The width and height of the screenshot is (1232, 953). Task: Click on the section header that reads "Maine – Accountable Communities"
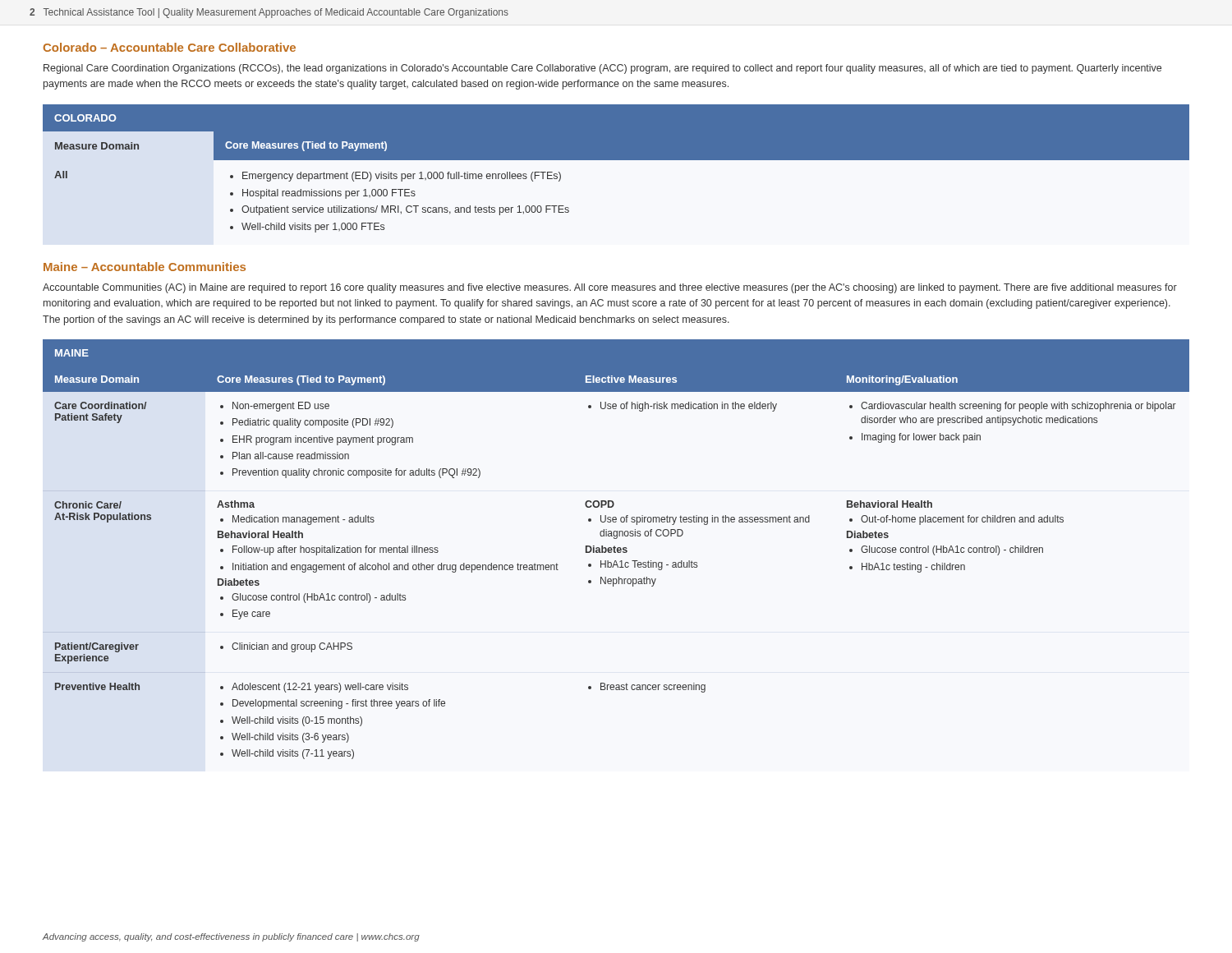[x=145, y=266]
